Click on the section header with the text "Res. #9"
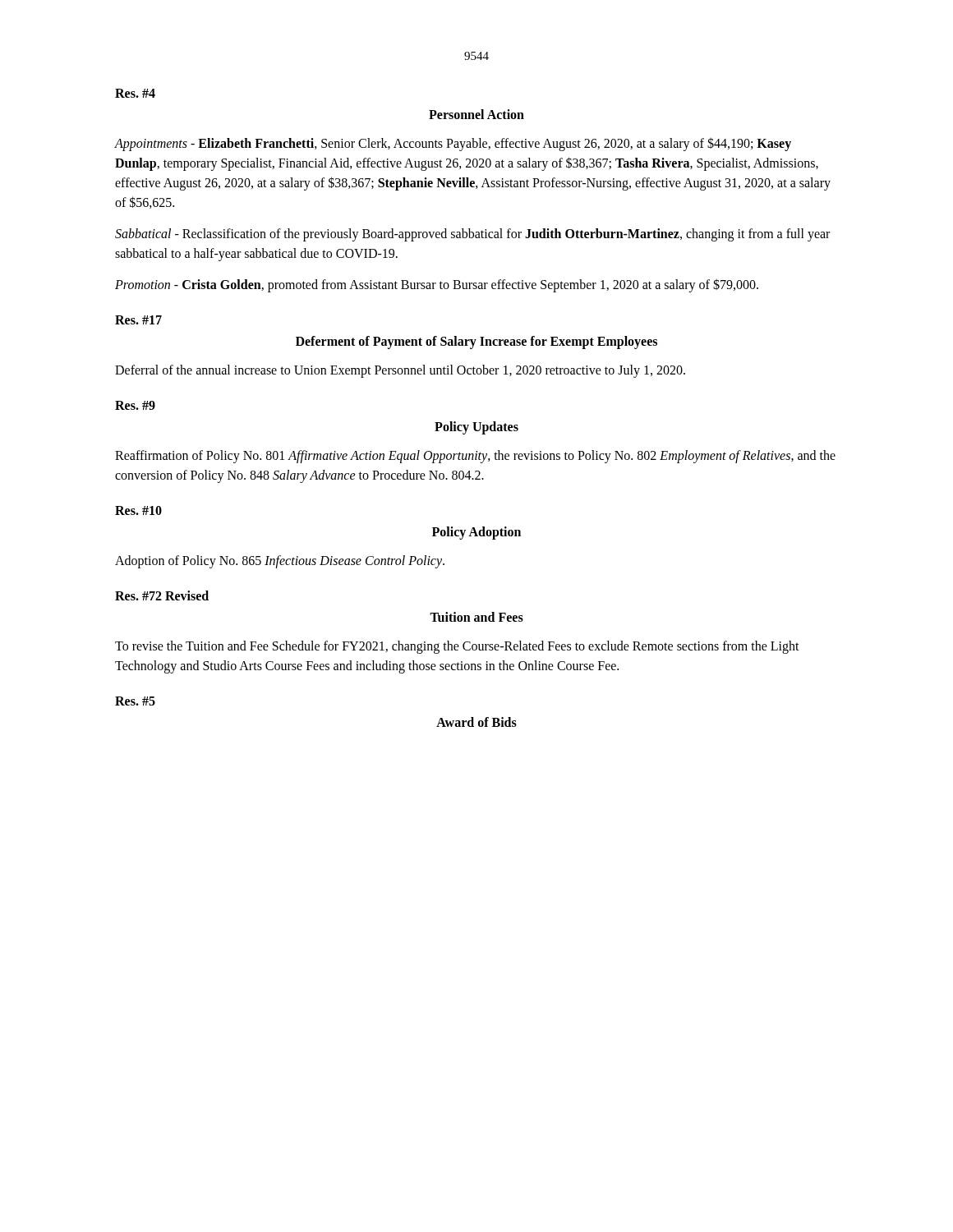Screen dimensions: 1232x953 point(135,405)
